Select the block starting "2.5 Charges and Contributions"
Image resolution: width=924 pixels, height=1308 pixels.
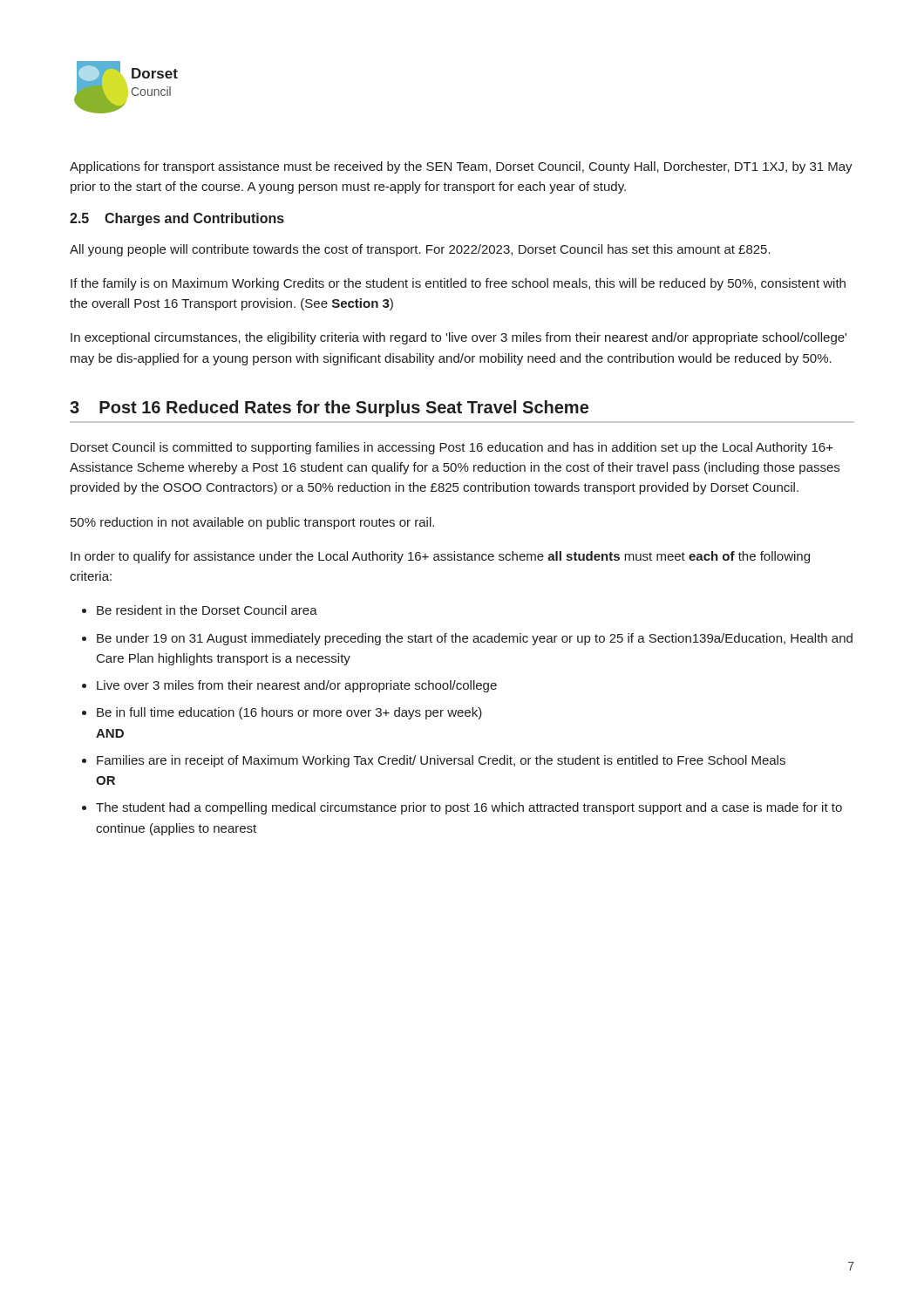click(x=177, y=218)
